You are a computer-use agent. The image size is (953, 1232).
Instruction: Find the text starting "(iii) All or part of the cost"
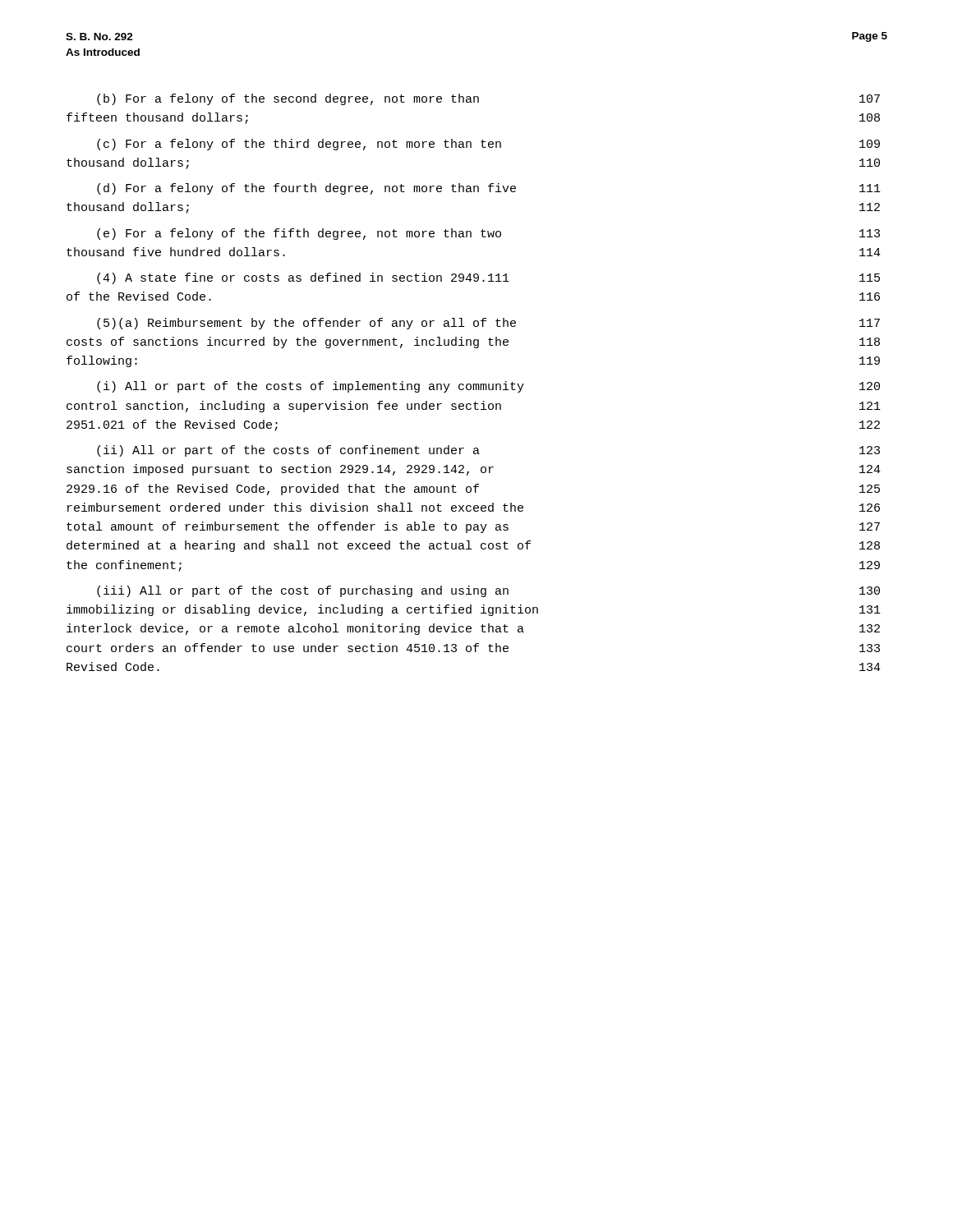(x=476, y=630)
